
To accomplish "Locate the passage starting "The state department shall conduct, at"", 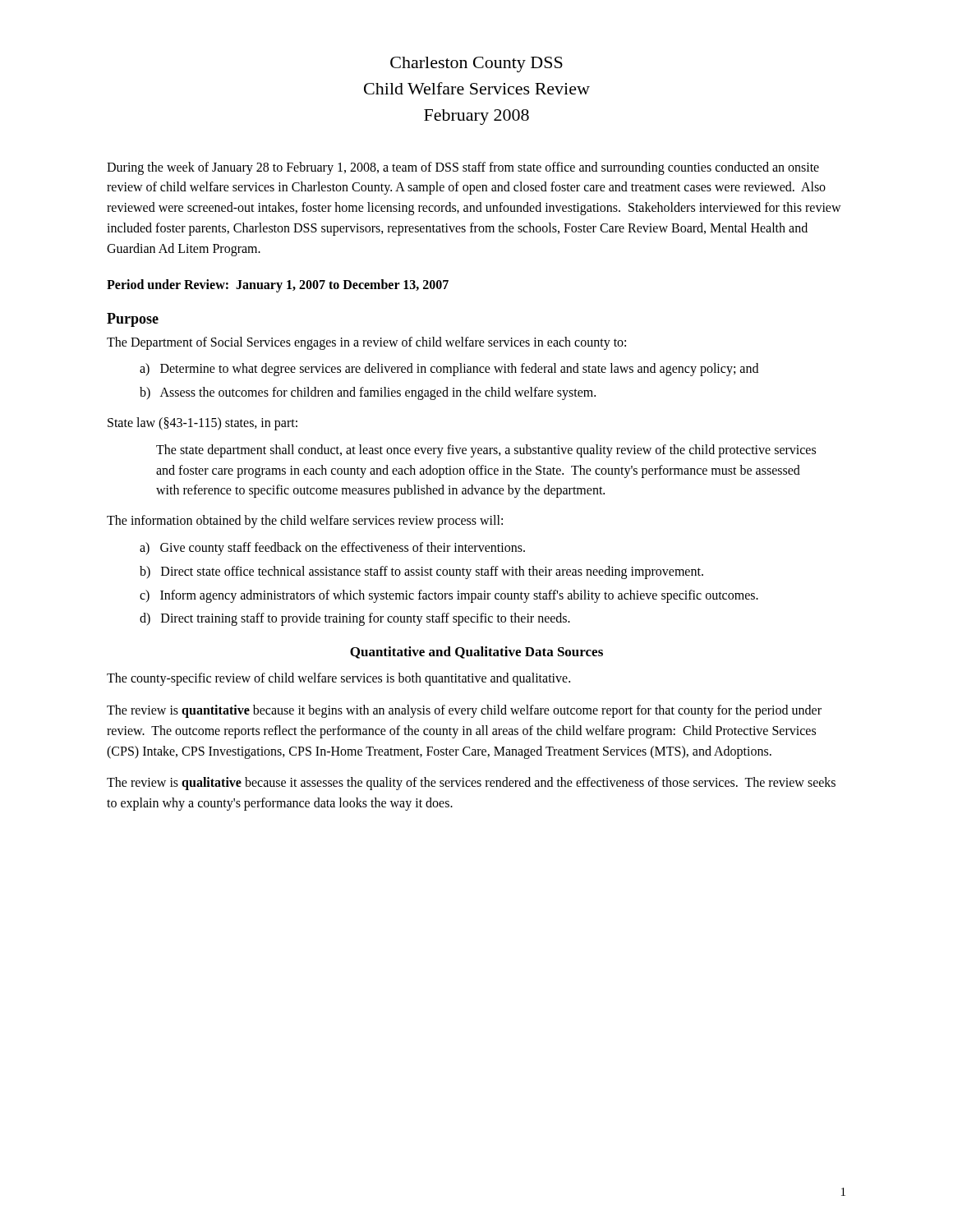I will [486, 470].
